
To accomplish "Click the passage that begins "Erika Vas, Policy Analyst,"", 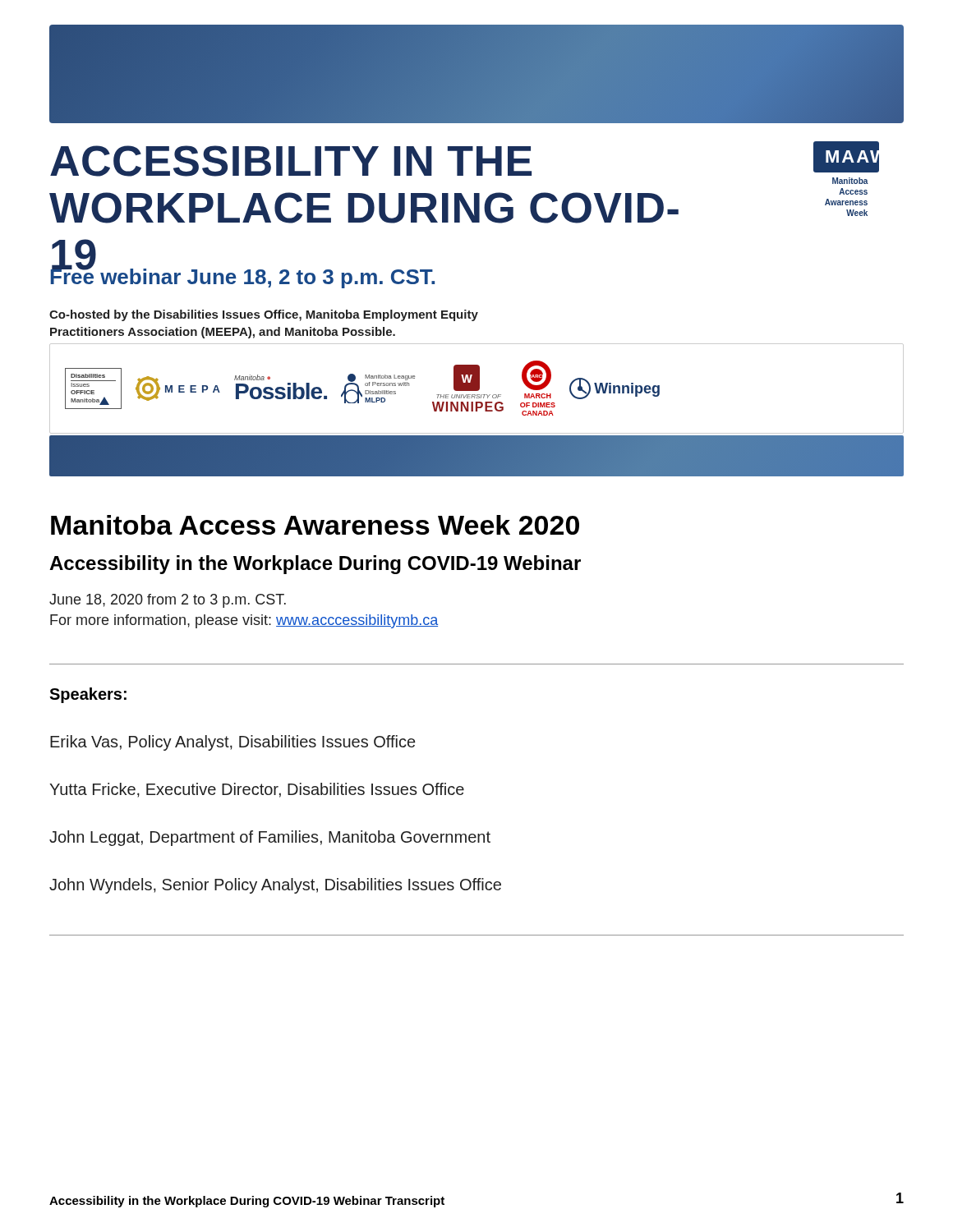I will (233, 742).
